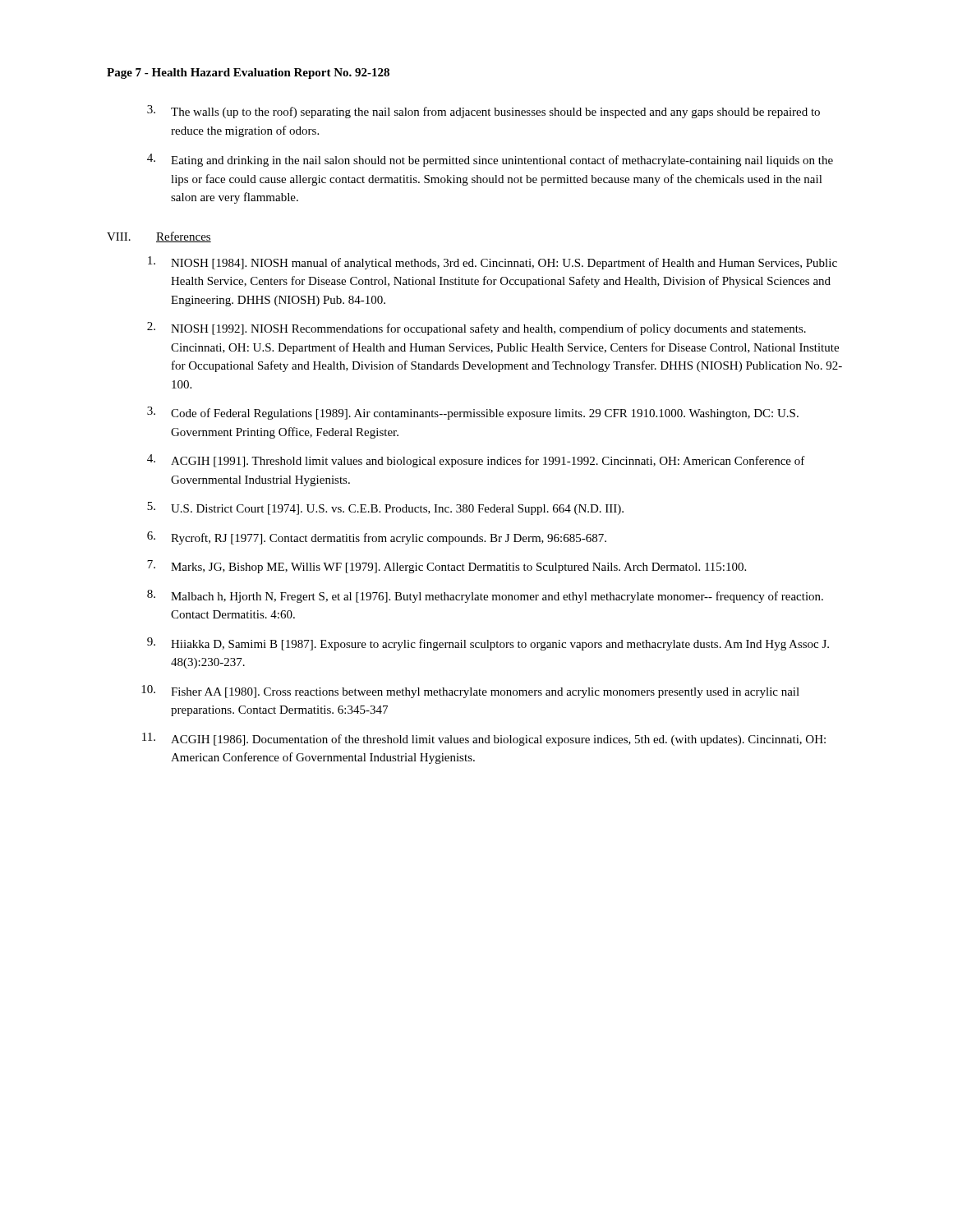Select the block starting "10. Fisher AA [1980]. Cross reactions between methyl"

coord(476,701)
